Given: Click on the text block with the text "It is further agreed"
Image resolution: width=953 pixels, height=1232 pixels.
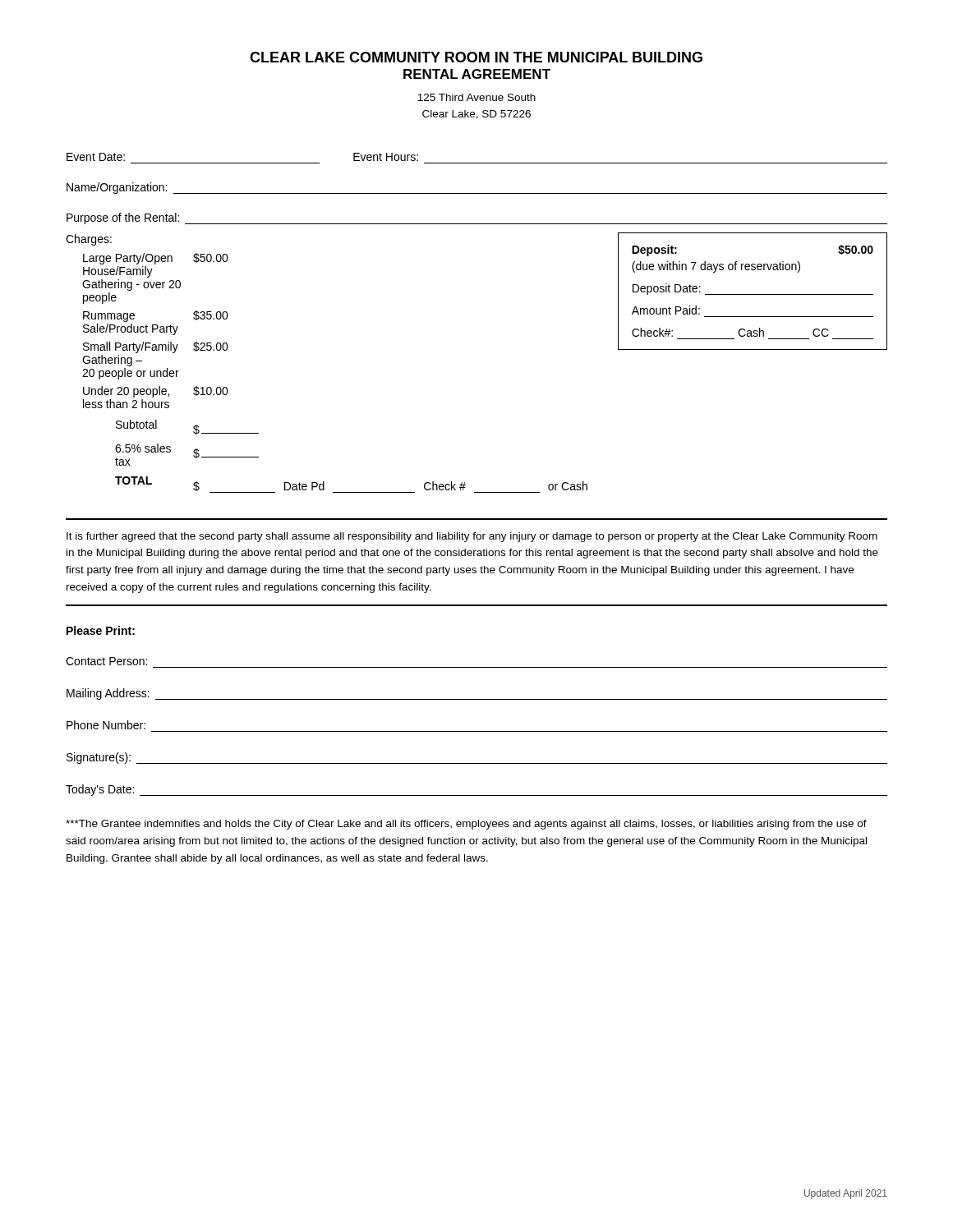Looking at the screenshot, I should (472, 561).
